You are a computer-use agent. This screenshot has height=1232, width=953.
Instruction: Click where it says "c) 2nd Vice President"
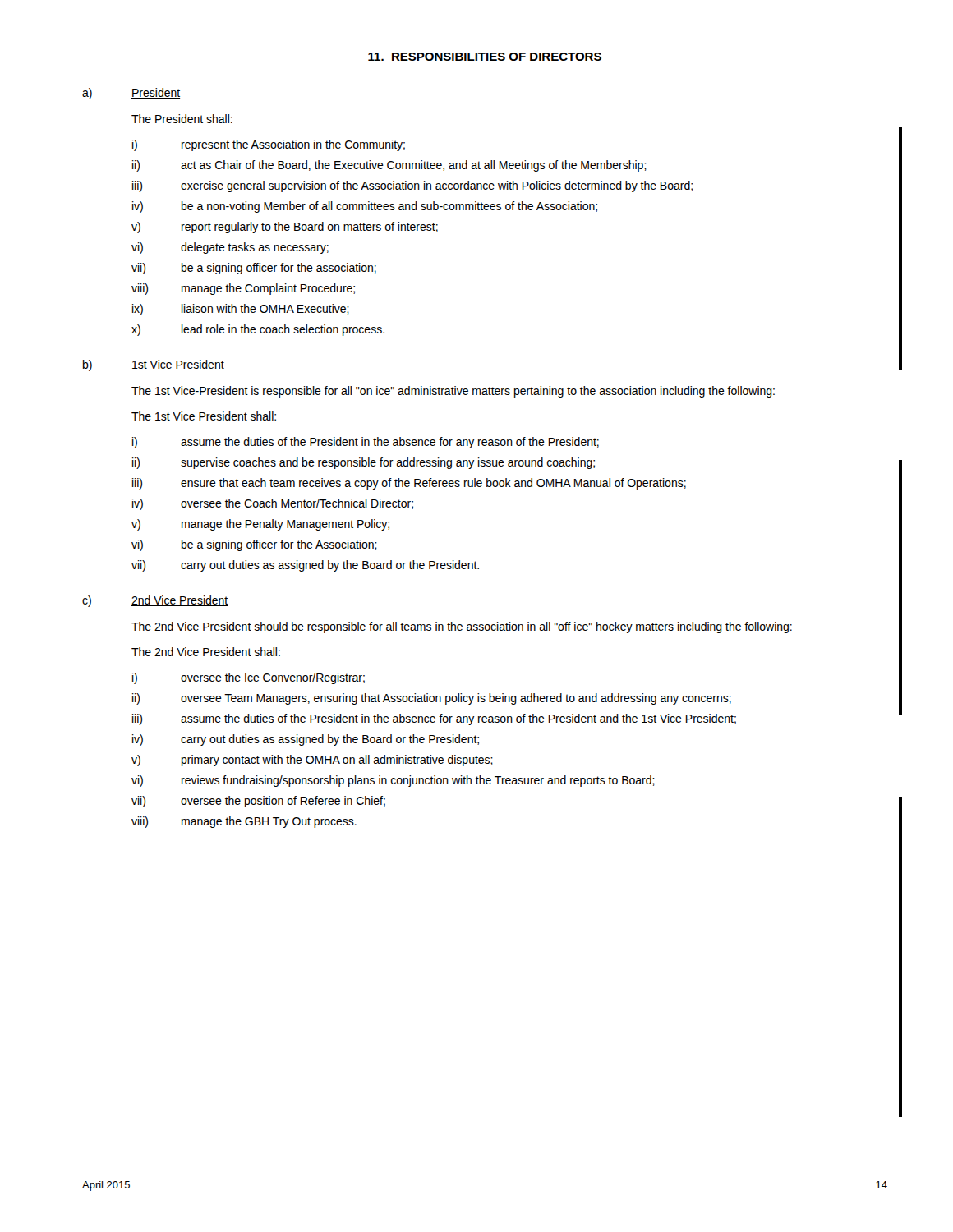(x=155, y=600)
